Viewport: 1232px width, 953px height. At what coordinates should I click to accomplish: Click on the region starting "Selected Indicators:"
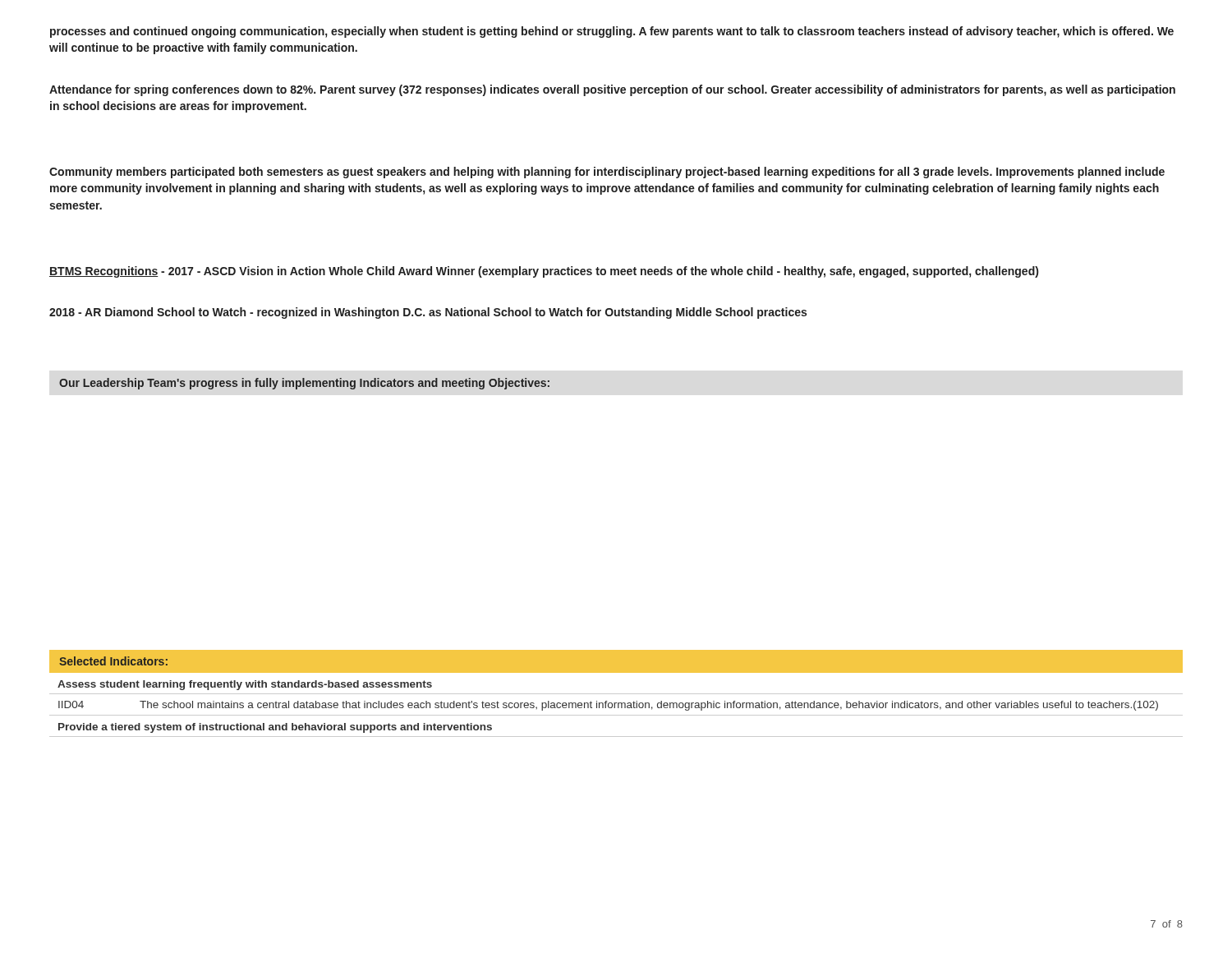[616, 661]
